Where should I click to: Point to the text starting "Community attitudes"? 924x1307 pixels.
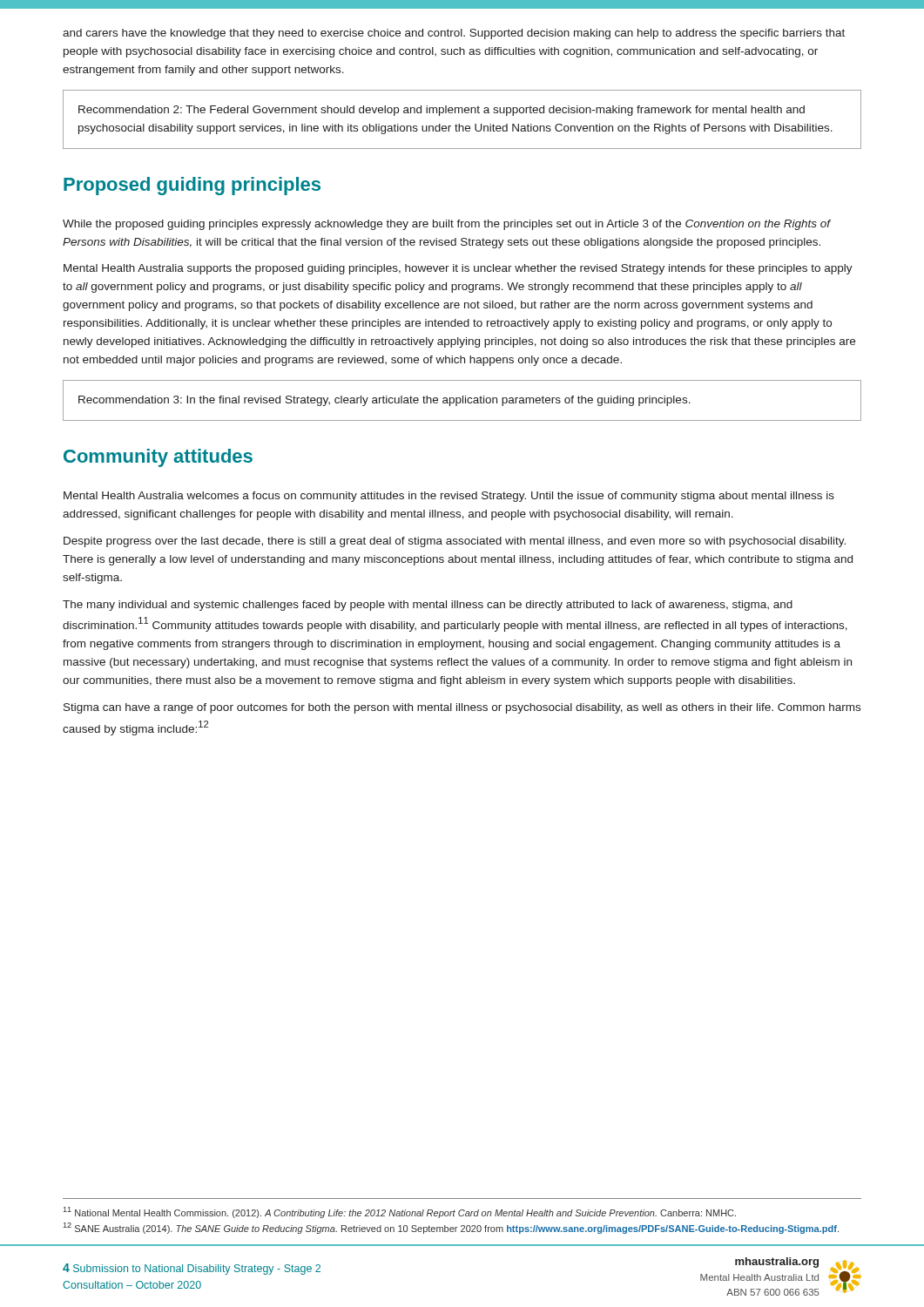click(x=158, y=456)
